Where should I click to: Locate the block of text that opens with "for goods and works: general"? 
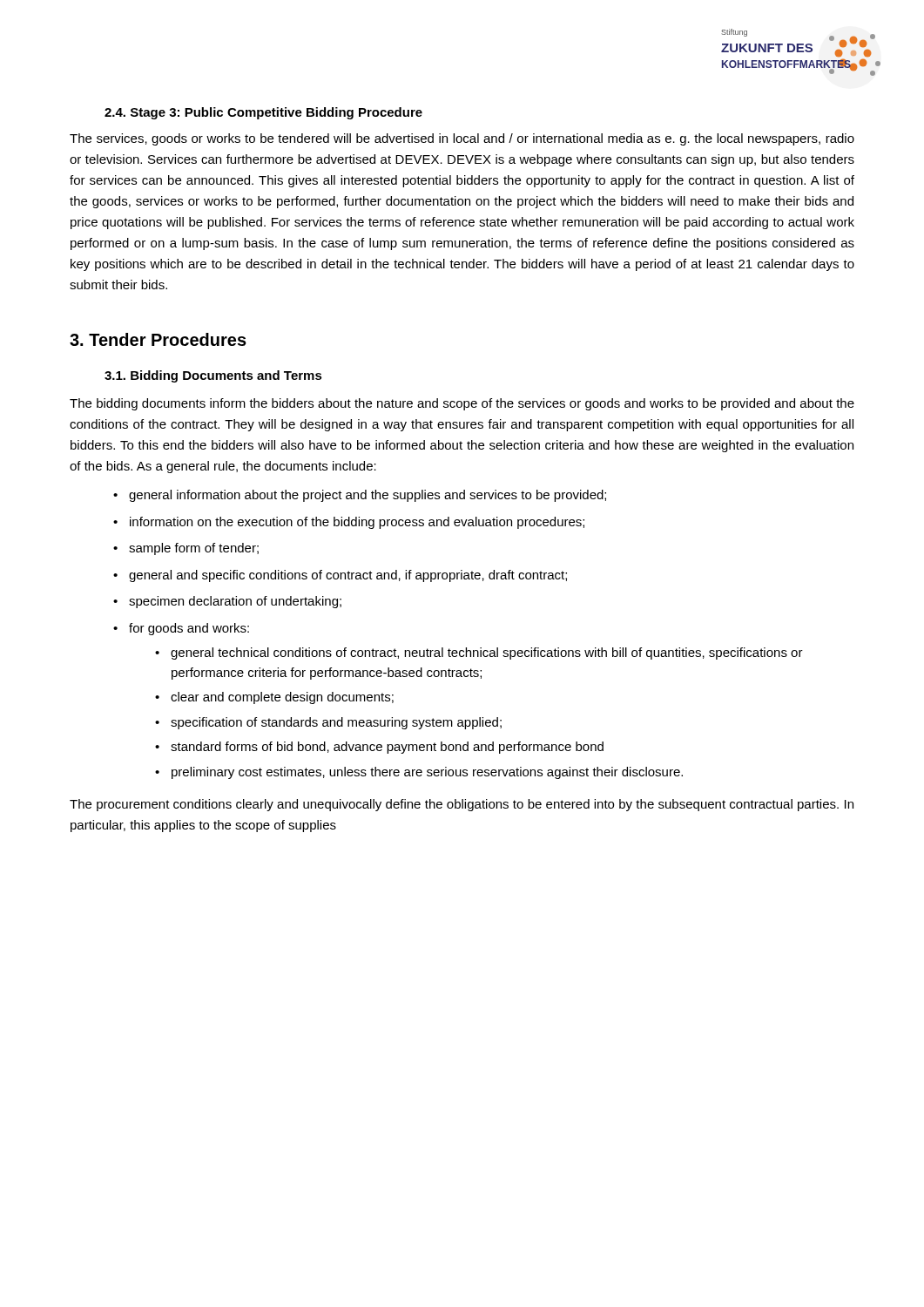pos(189,629)
